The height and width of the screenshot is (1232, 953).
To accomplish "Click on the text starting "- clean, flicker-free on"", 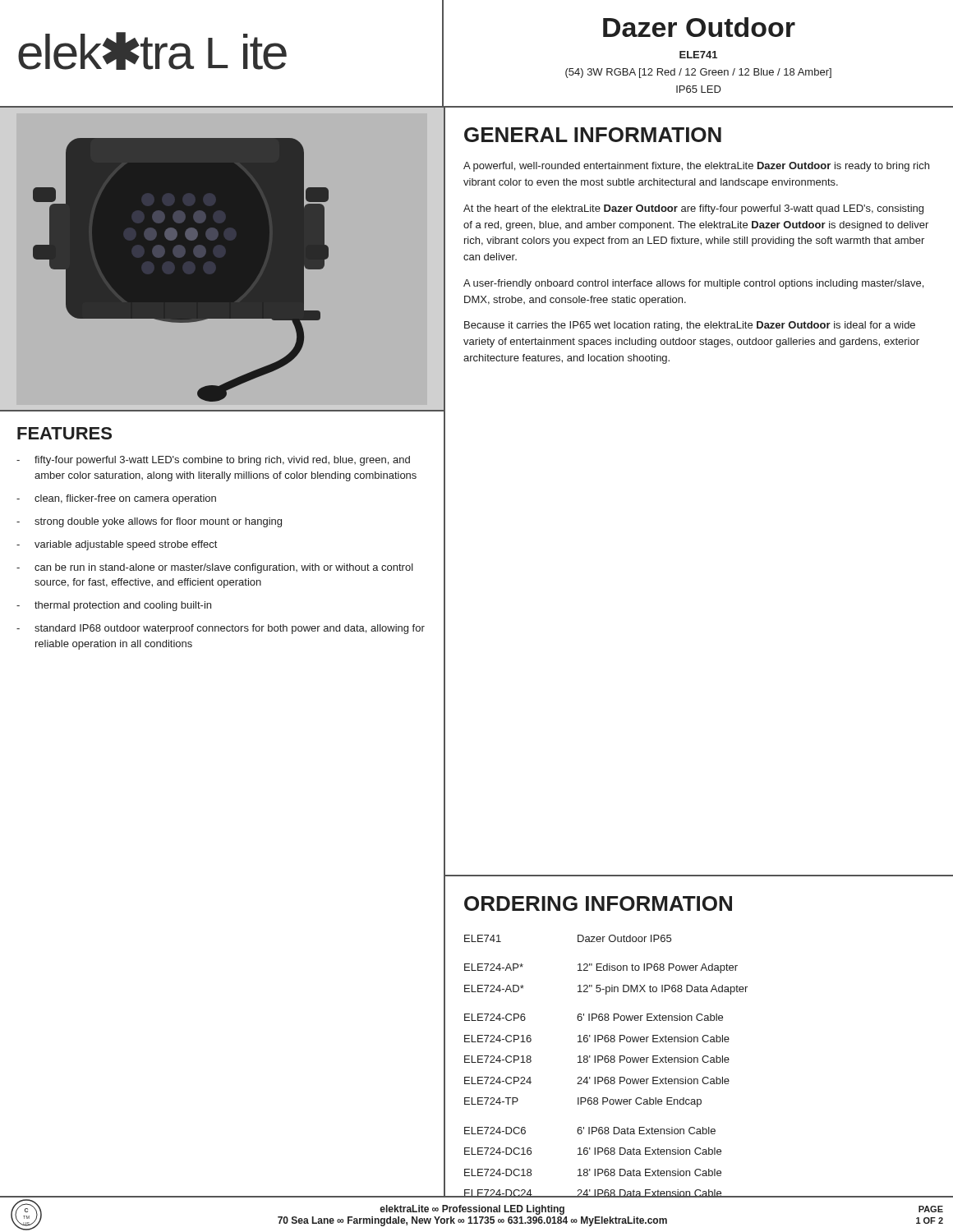I will (117, 499).
